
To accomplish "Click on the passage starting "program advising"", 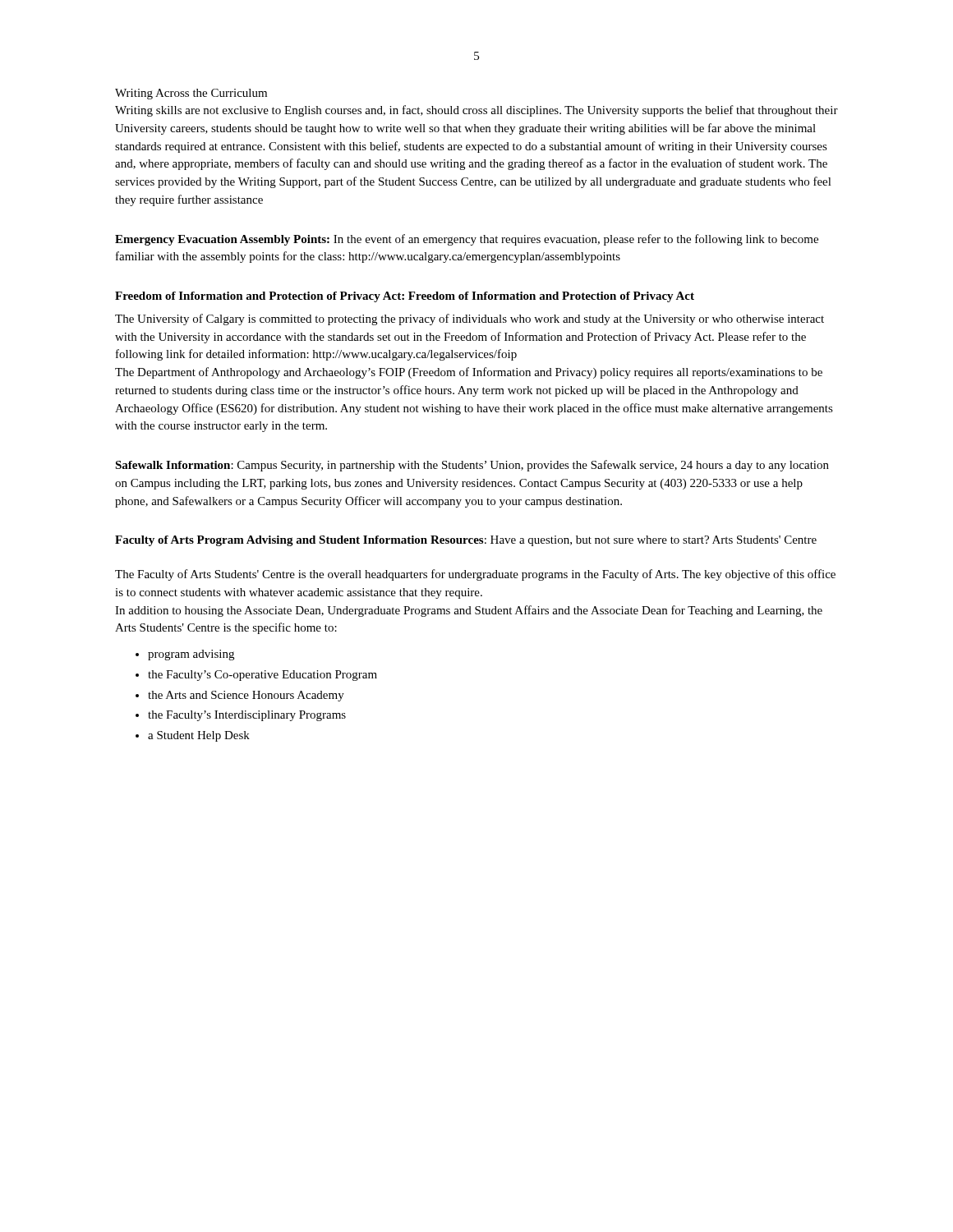I will 191,654.
